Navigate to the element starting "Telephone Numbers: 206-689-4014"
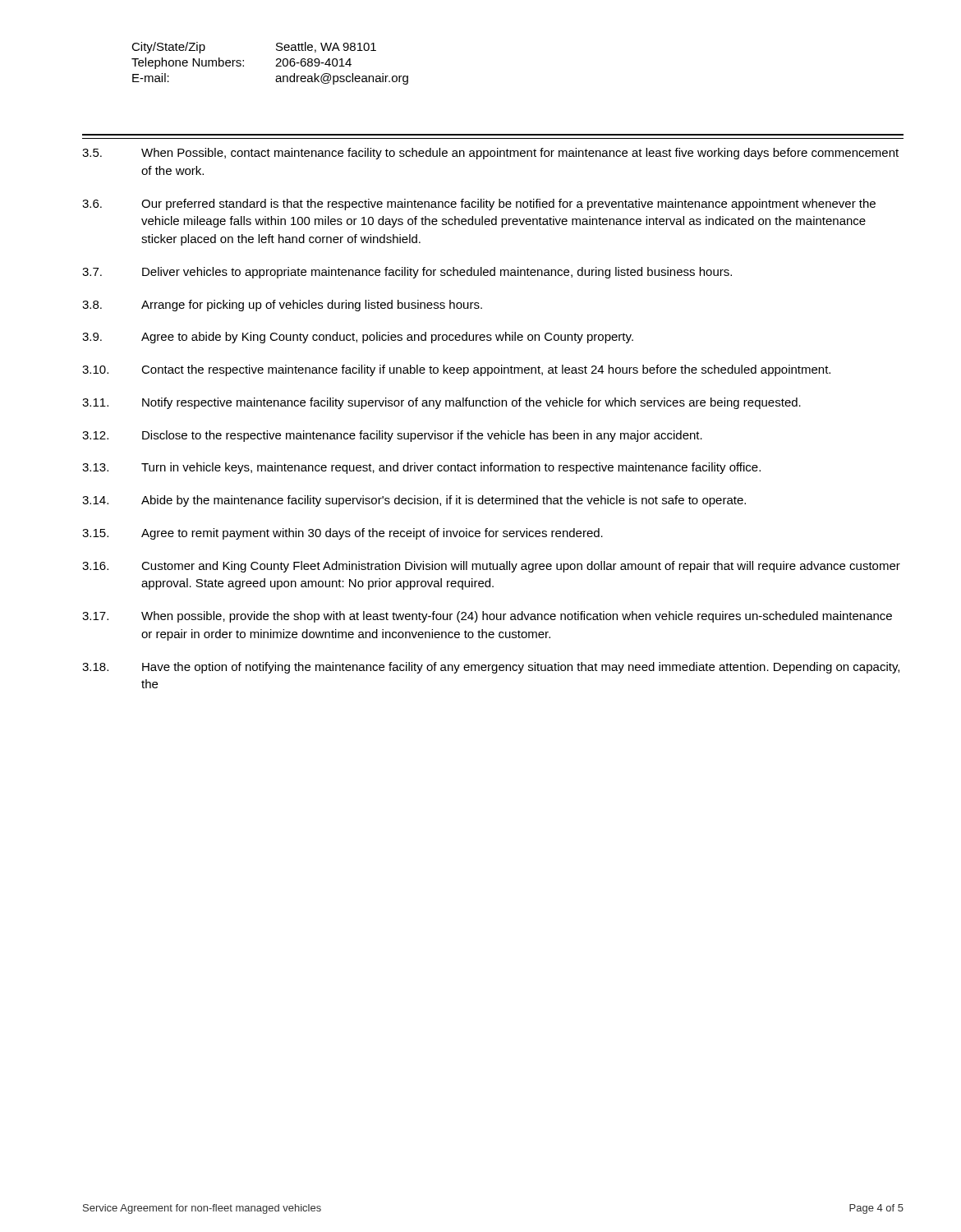The width and height of the screenshot is (961, 1232). 242,62
